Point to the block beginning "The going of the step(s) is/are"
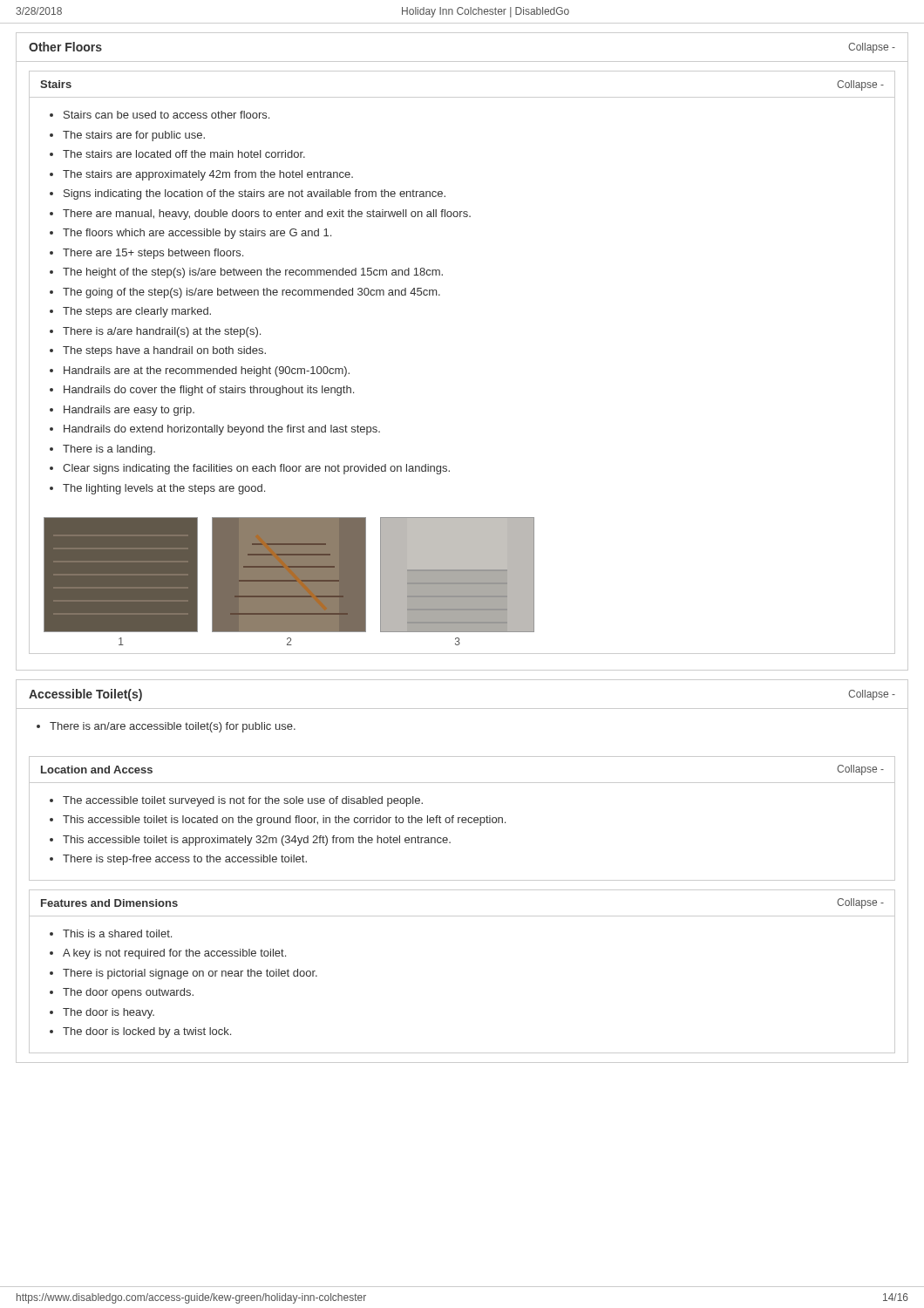This screenshot has height=1308, width=924. 252,291
